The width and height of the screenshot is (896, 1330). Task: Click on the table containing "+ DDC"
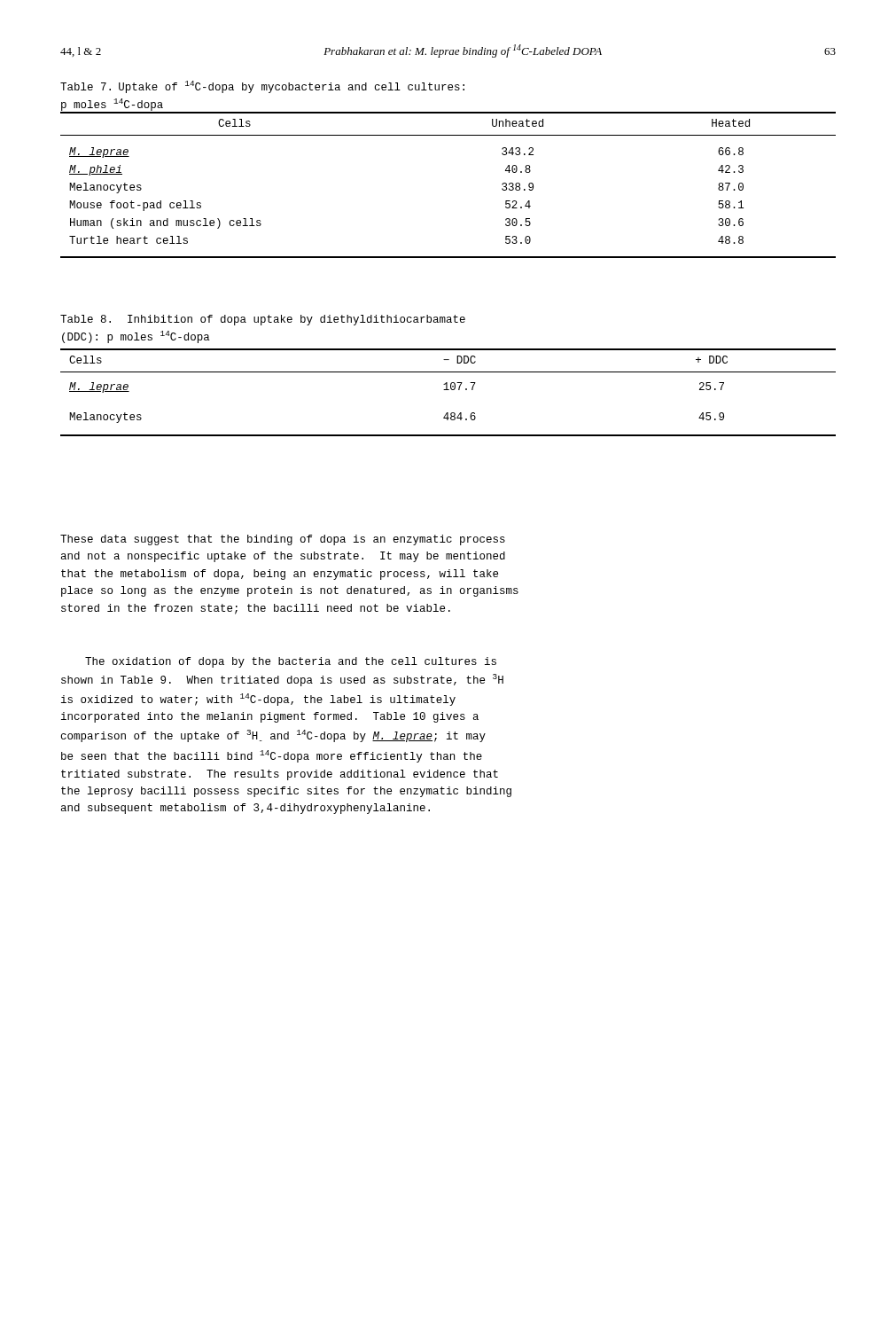pyautogui.click(x=448, y=392)
